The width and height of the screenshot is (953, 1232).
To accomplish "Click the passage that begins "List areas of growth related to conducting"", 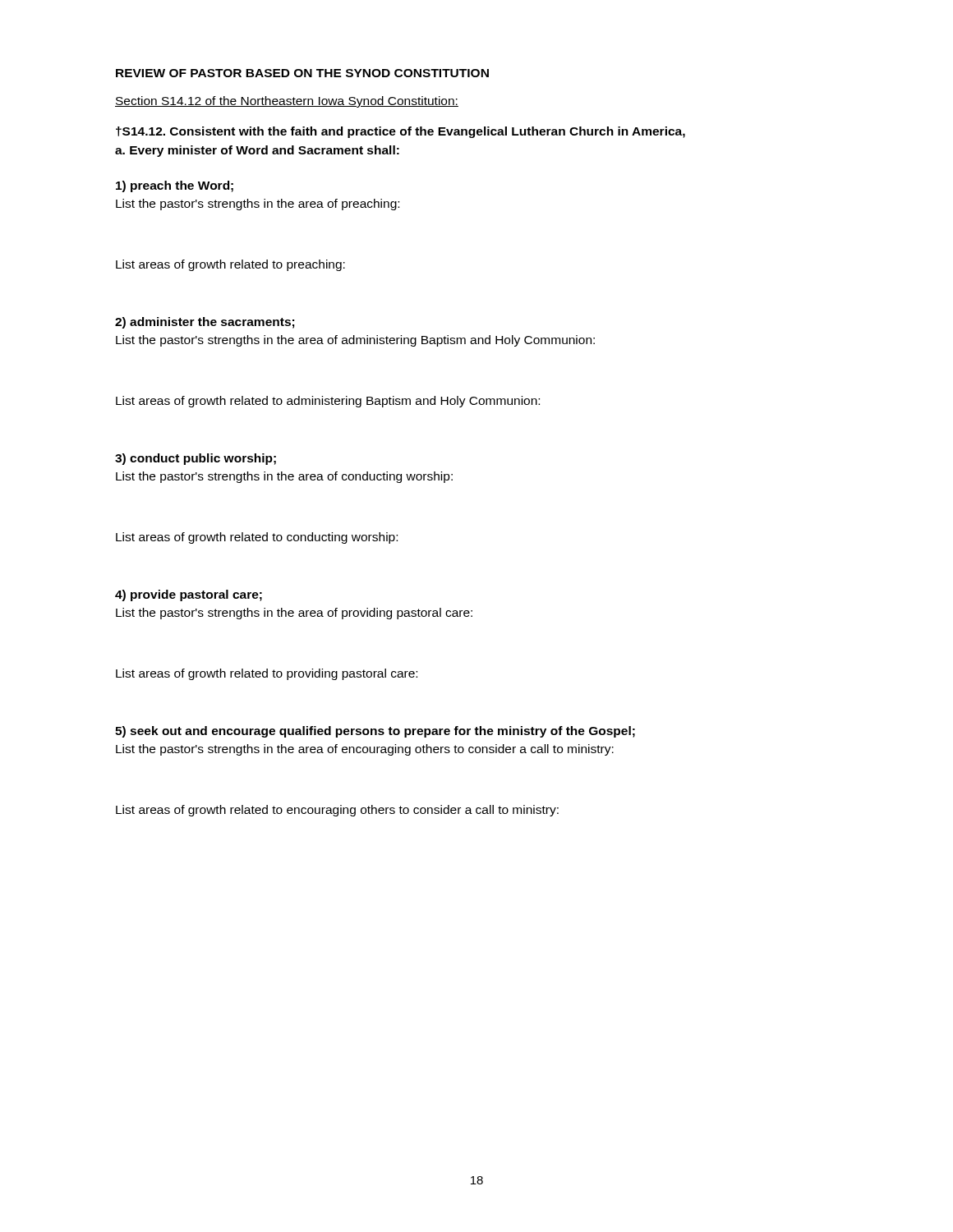I will [257, 536].
